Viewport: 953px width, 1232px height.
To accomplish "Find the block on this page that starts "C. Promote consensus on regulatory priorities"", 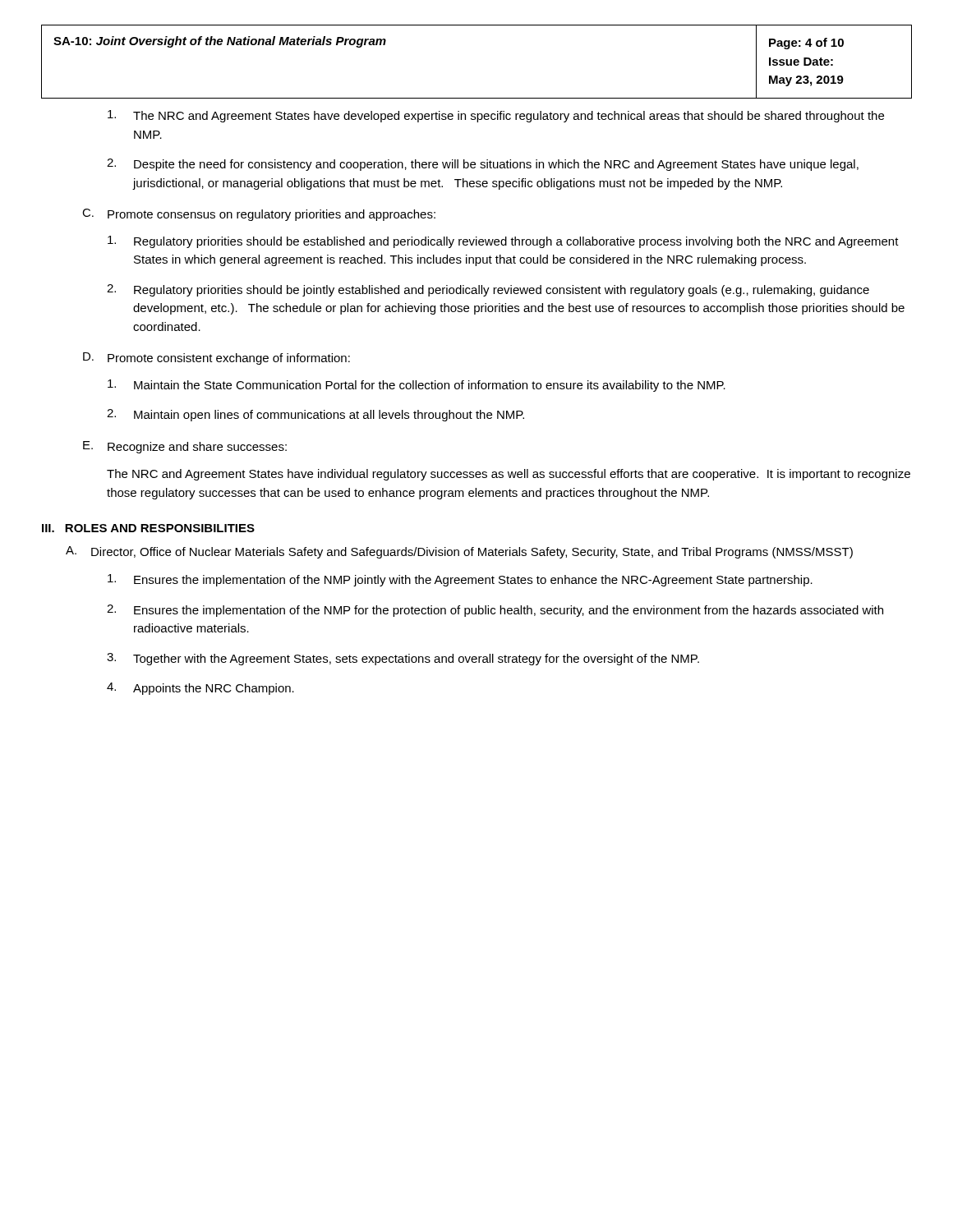I will point(259,215).
